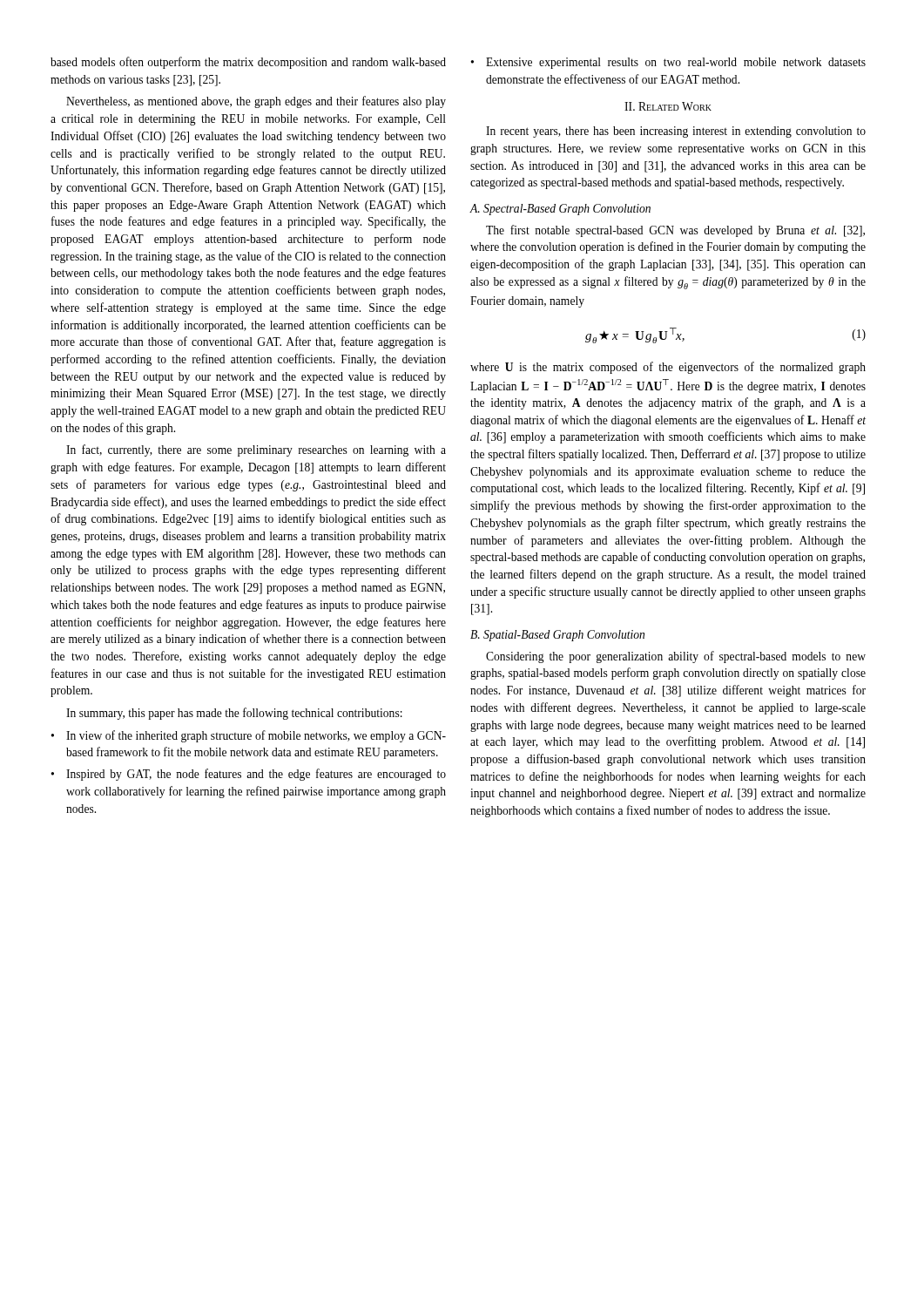
Task: Find the passage starting "Nevertheless, as mentioned"
Action: pyautogui.click(x=248, y=265)
